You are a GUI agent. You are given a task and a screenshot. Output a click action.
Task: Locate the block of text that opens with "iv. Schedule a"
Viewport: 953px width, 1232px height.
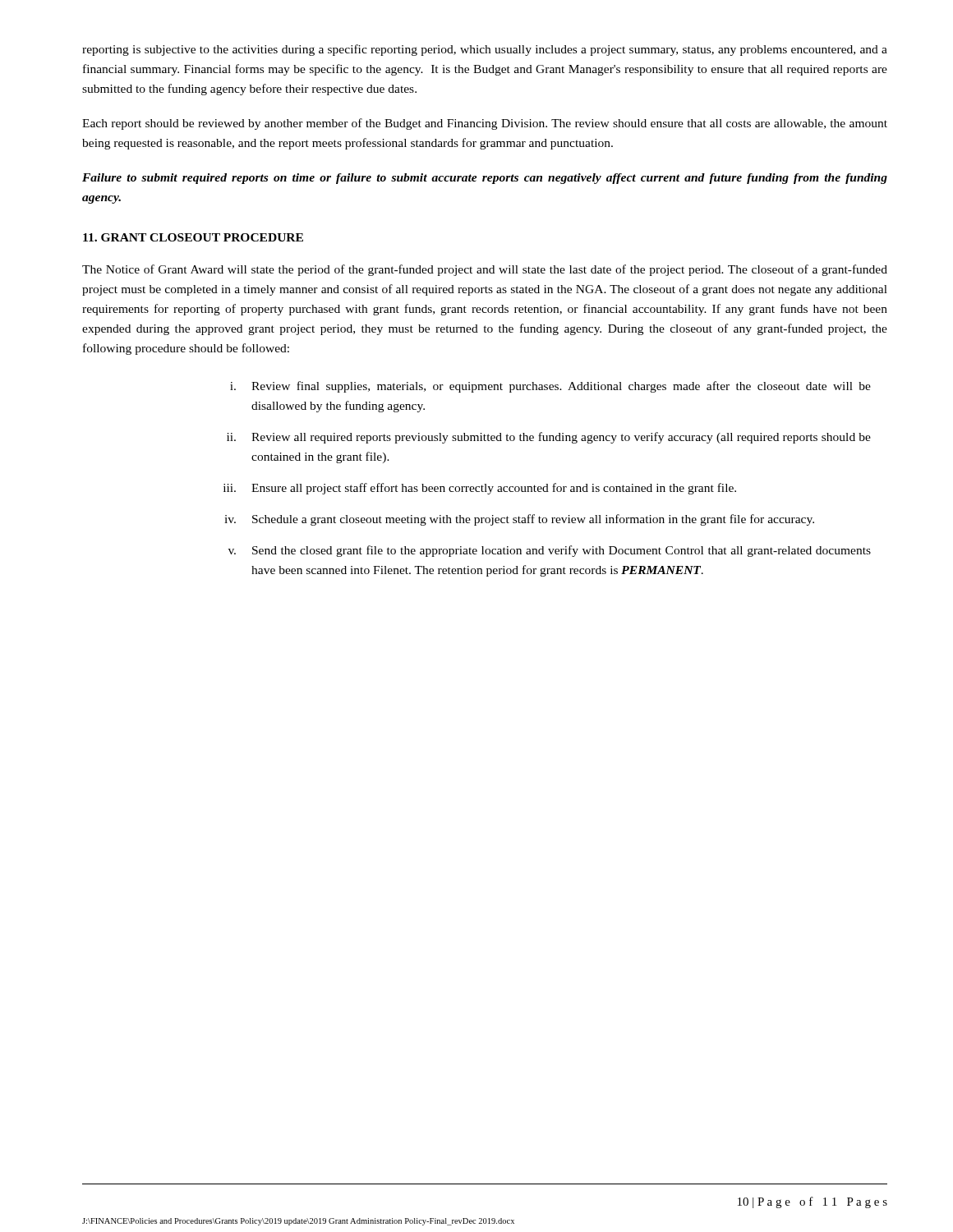point(534,519)
